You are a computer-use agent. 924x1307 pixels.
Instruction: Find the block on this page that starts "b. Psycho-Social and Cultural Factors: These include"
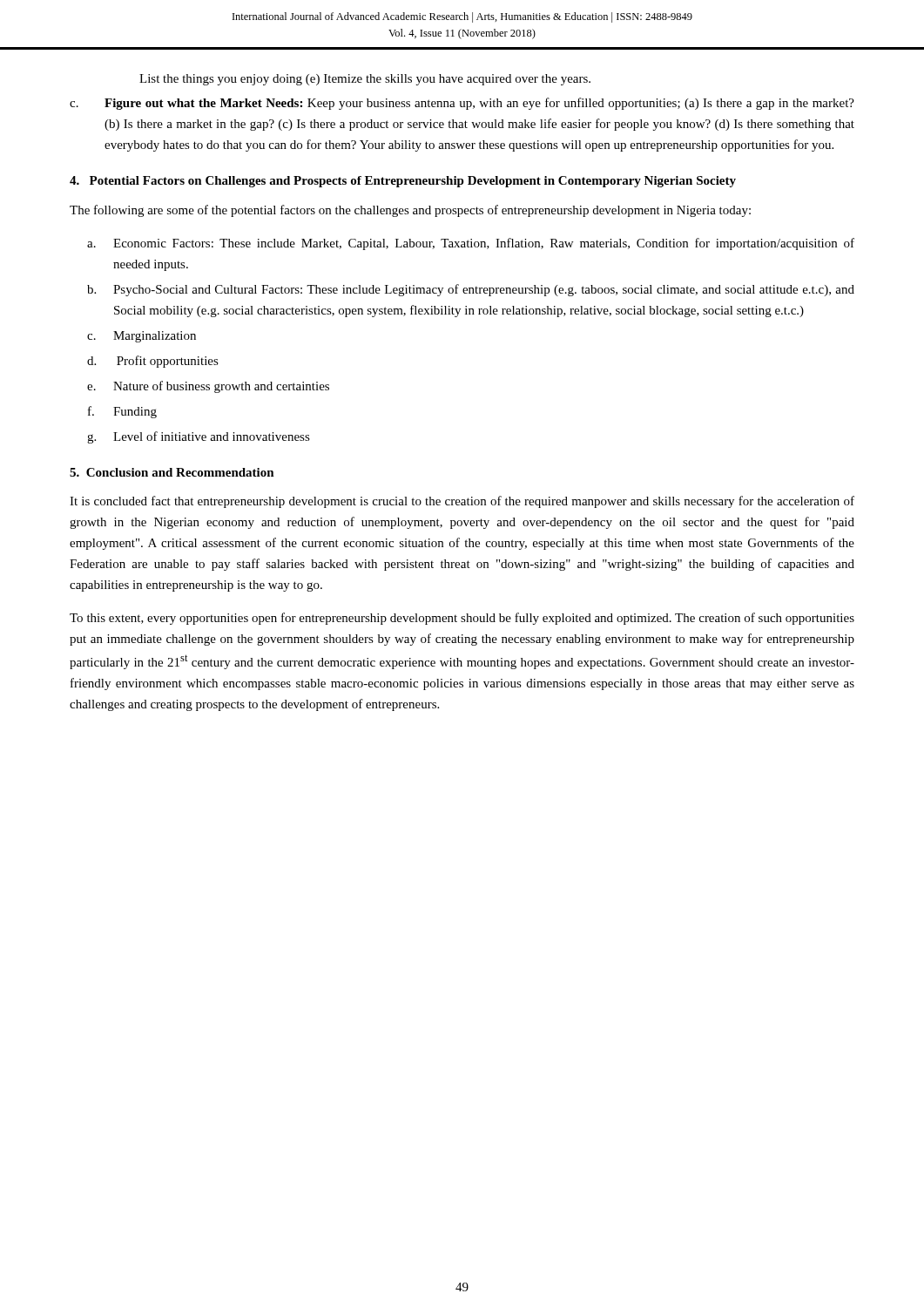471,299
